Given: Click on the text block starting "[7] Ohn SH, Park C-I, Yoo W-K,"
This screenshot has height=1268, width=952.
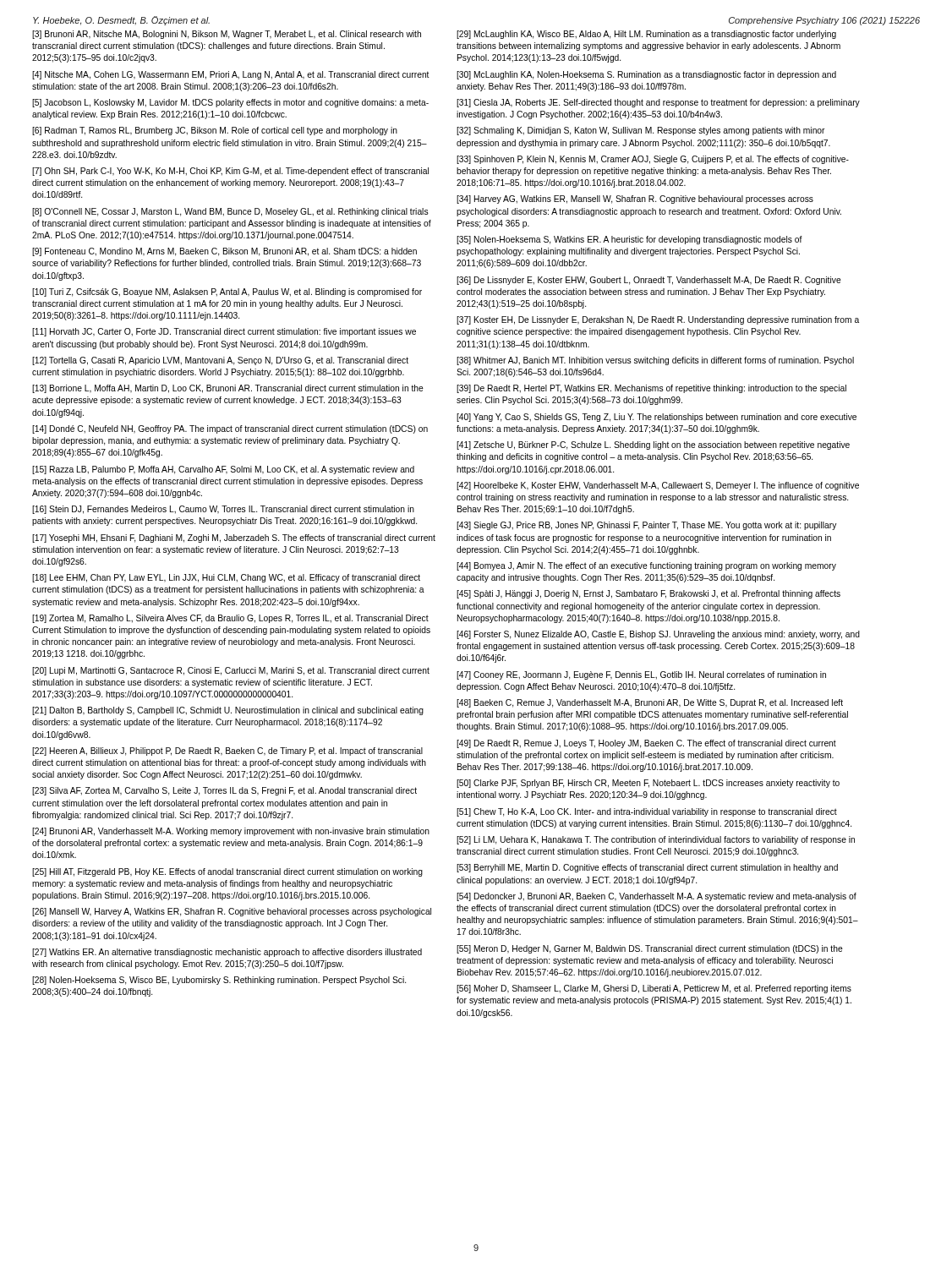Looking at the screenshot, I should click(231, 183).
